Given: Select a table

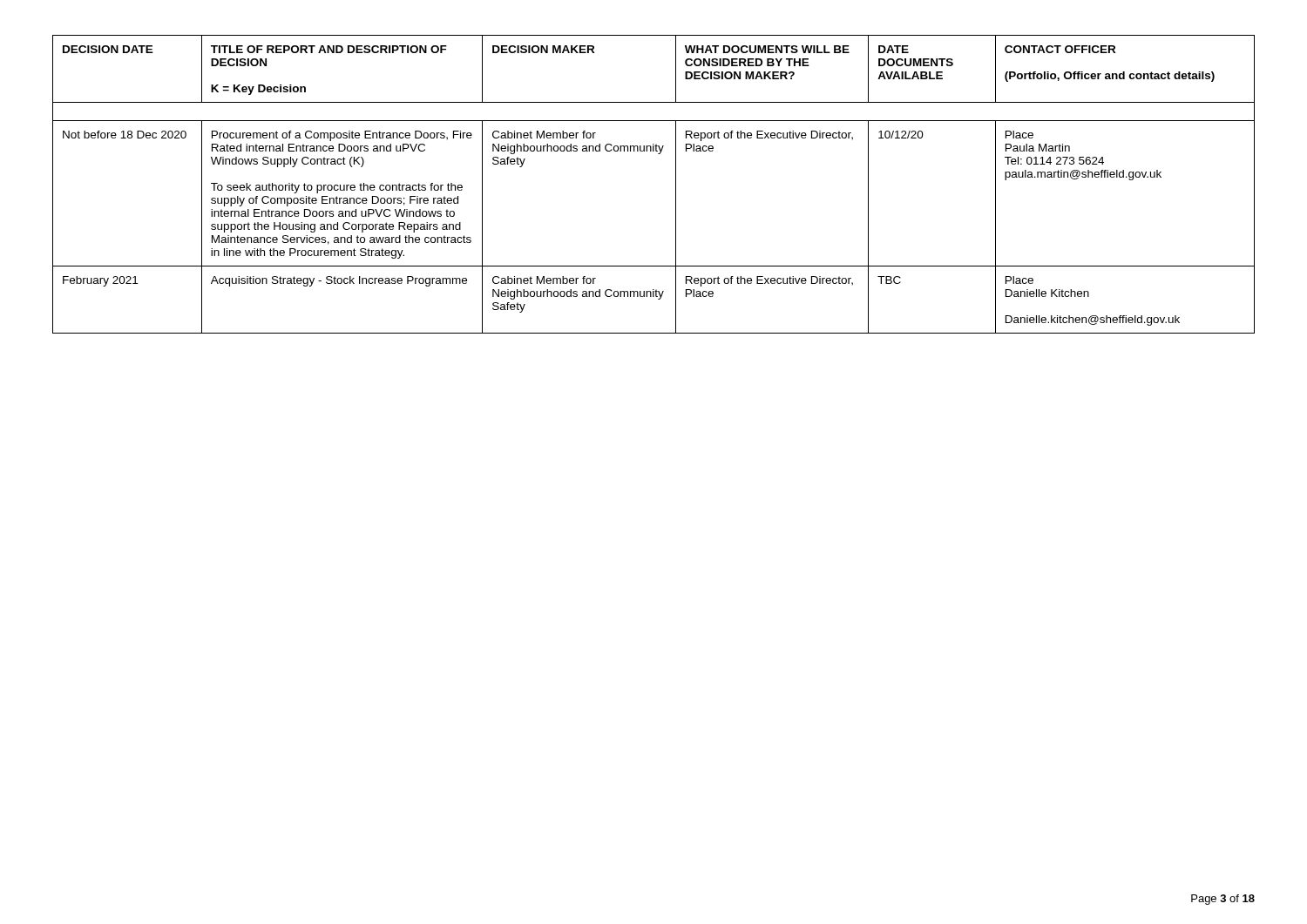Looking at the screenshot, I should pyautogui.click(x=654, y=184).
